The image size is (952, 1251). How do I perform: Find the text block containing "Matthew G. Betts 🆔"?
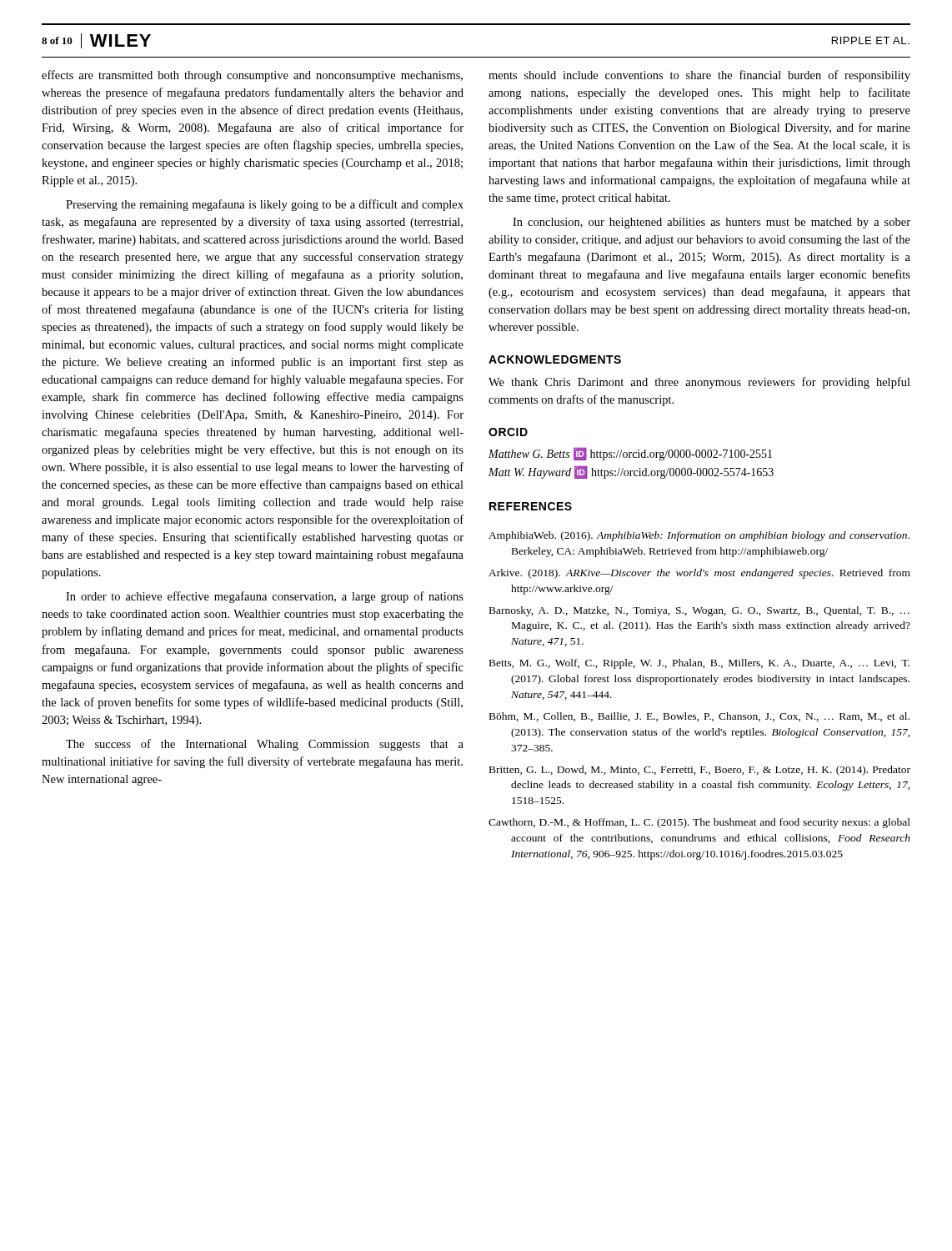(631, 463)
